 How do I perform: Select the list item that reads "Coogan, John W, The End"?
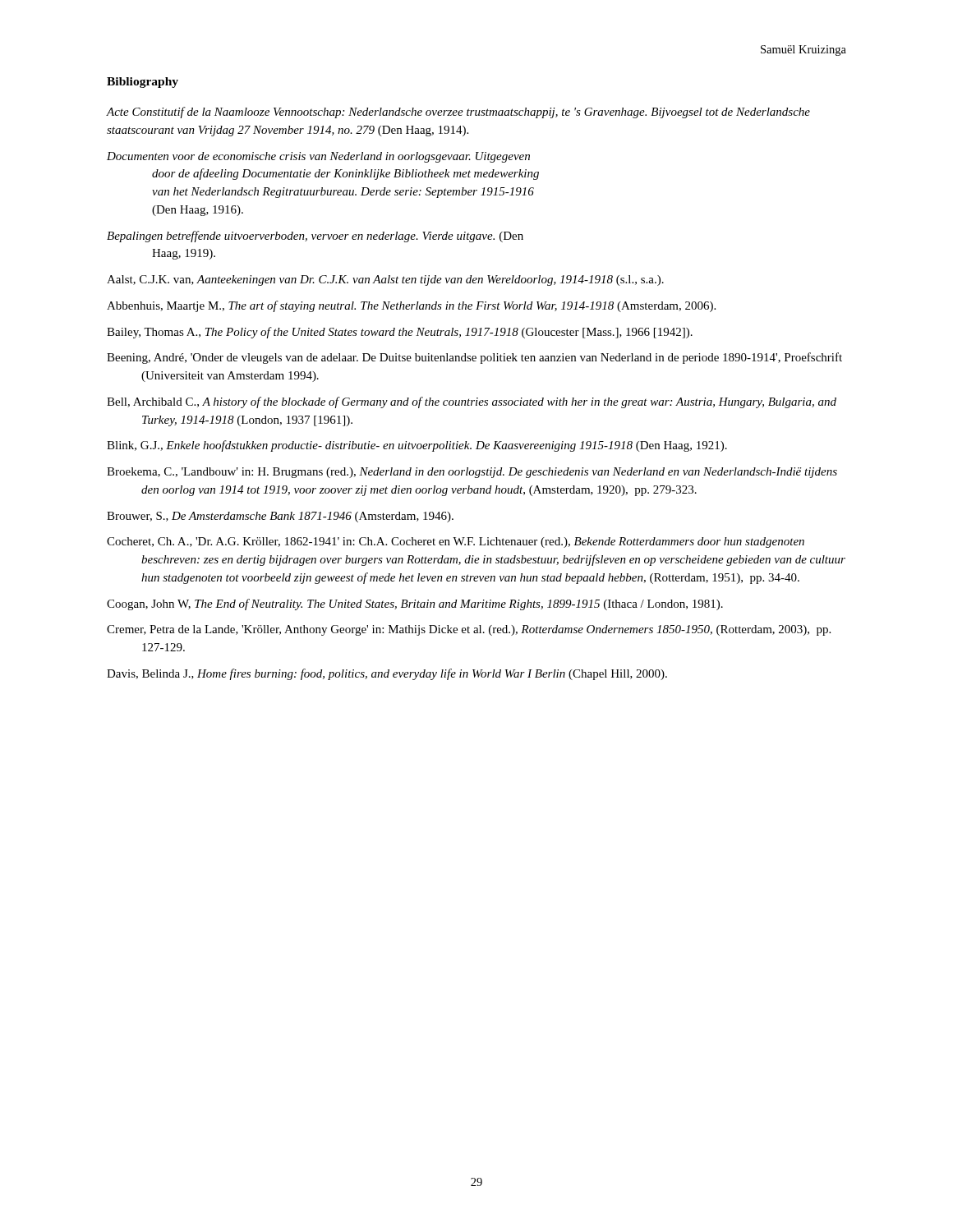coord(415,603)
